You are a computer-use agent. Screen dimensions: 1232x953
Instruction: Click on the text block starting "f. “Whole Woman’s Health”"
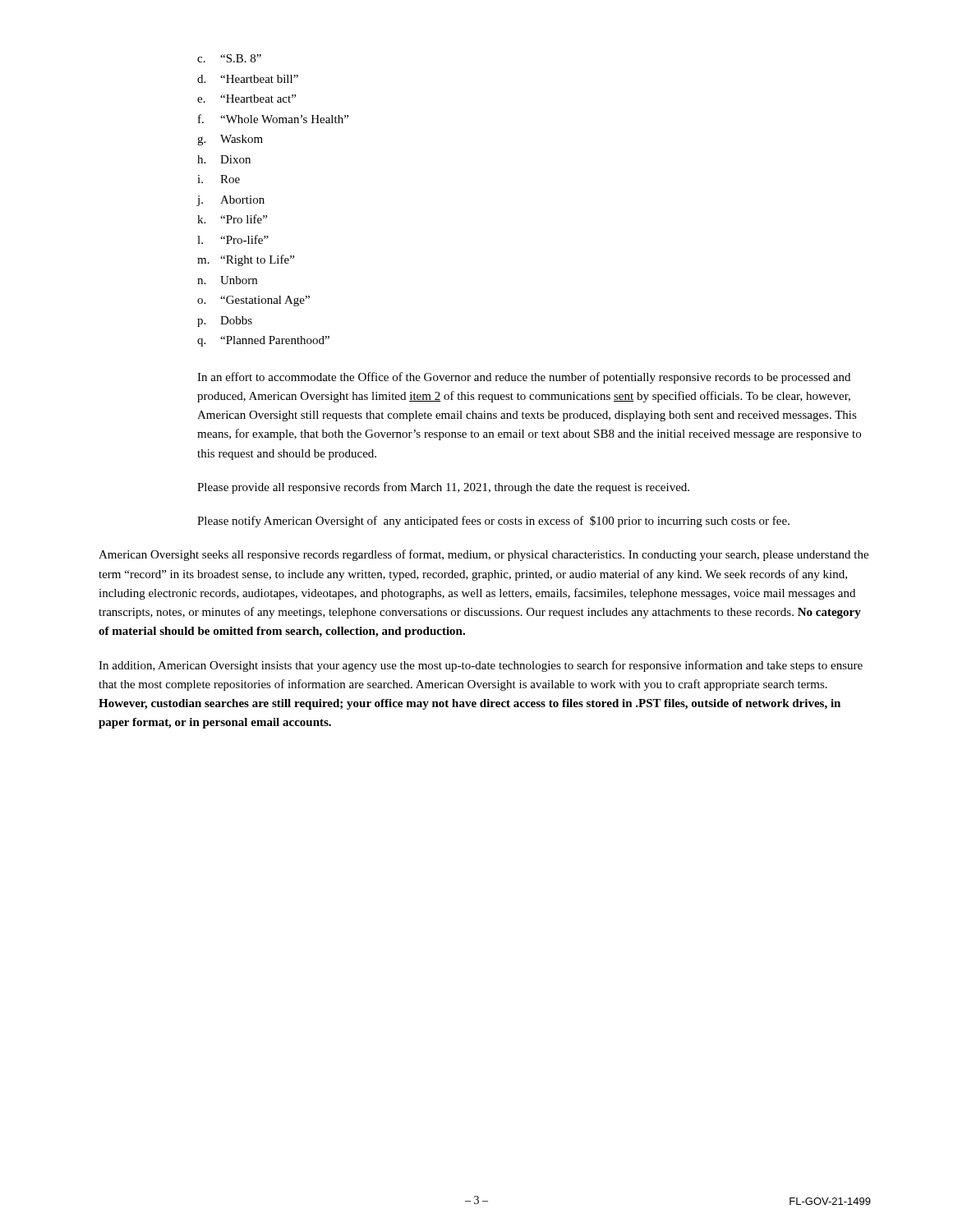tap(273, 119)
